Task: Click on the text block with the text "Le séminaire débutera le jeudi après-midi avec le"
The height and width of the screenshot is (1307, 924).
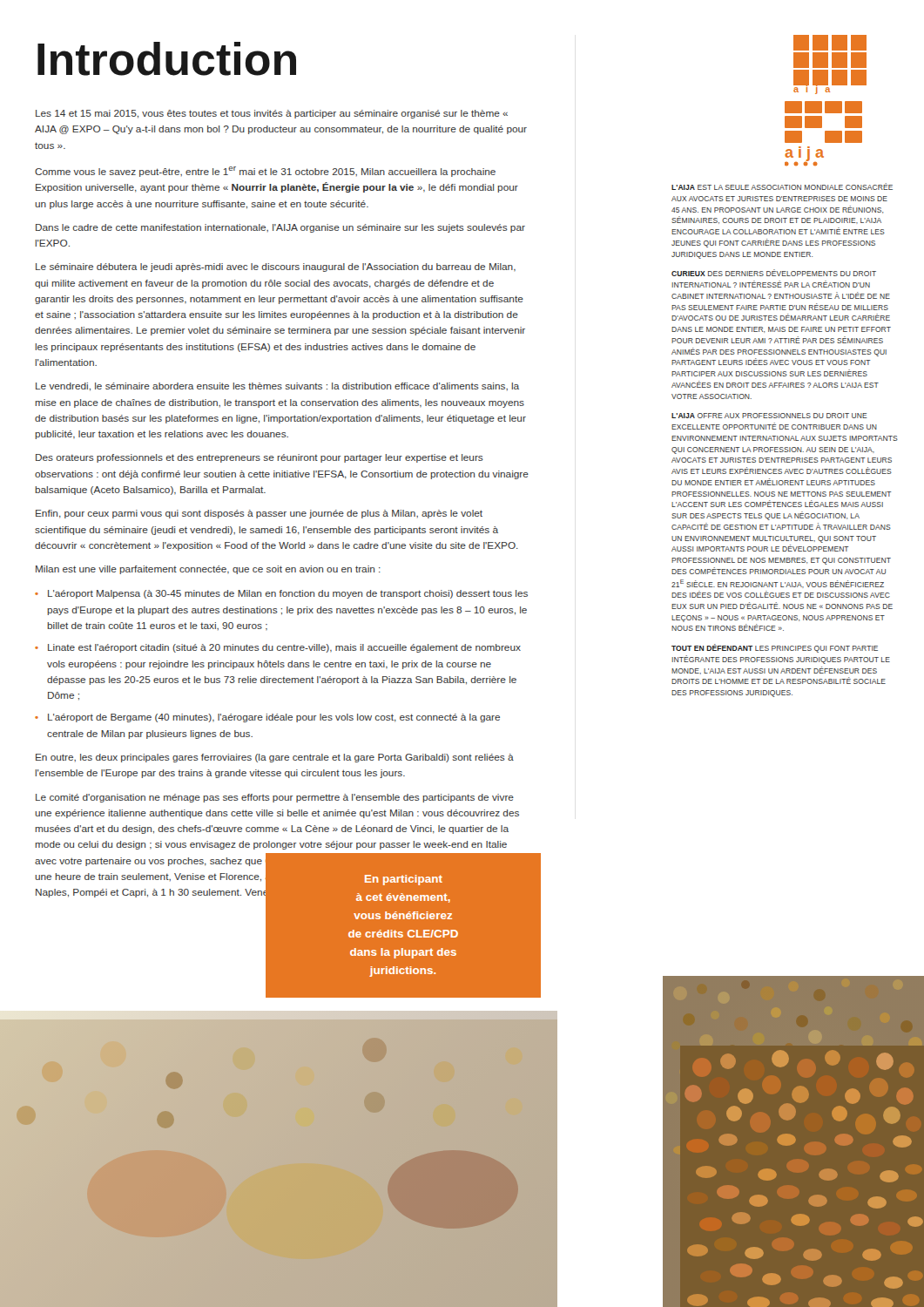Action: (x=283, y=315)
